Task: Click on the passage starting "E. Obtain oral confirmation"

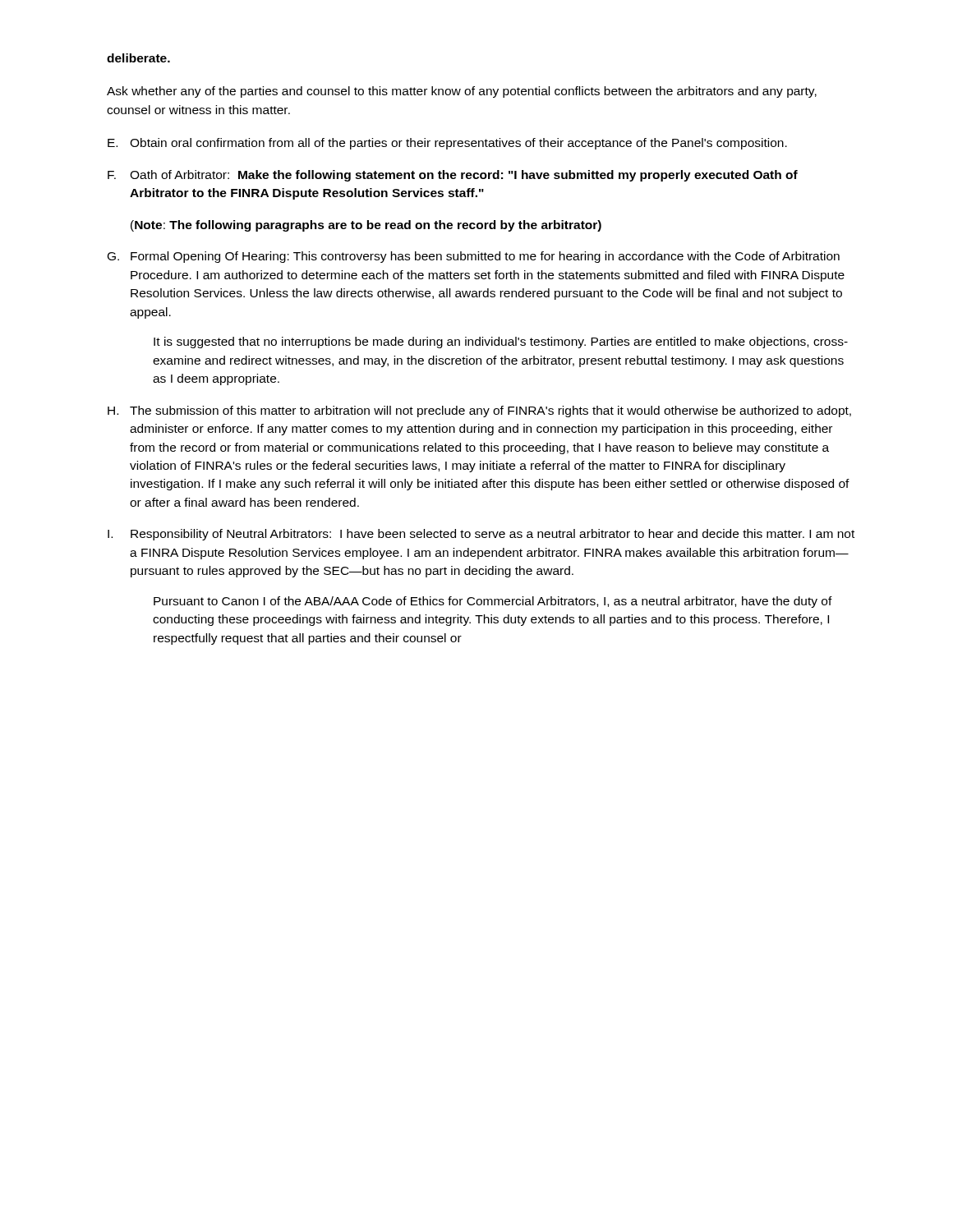Action: 483,143
